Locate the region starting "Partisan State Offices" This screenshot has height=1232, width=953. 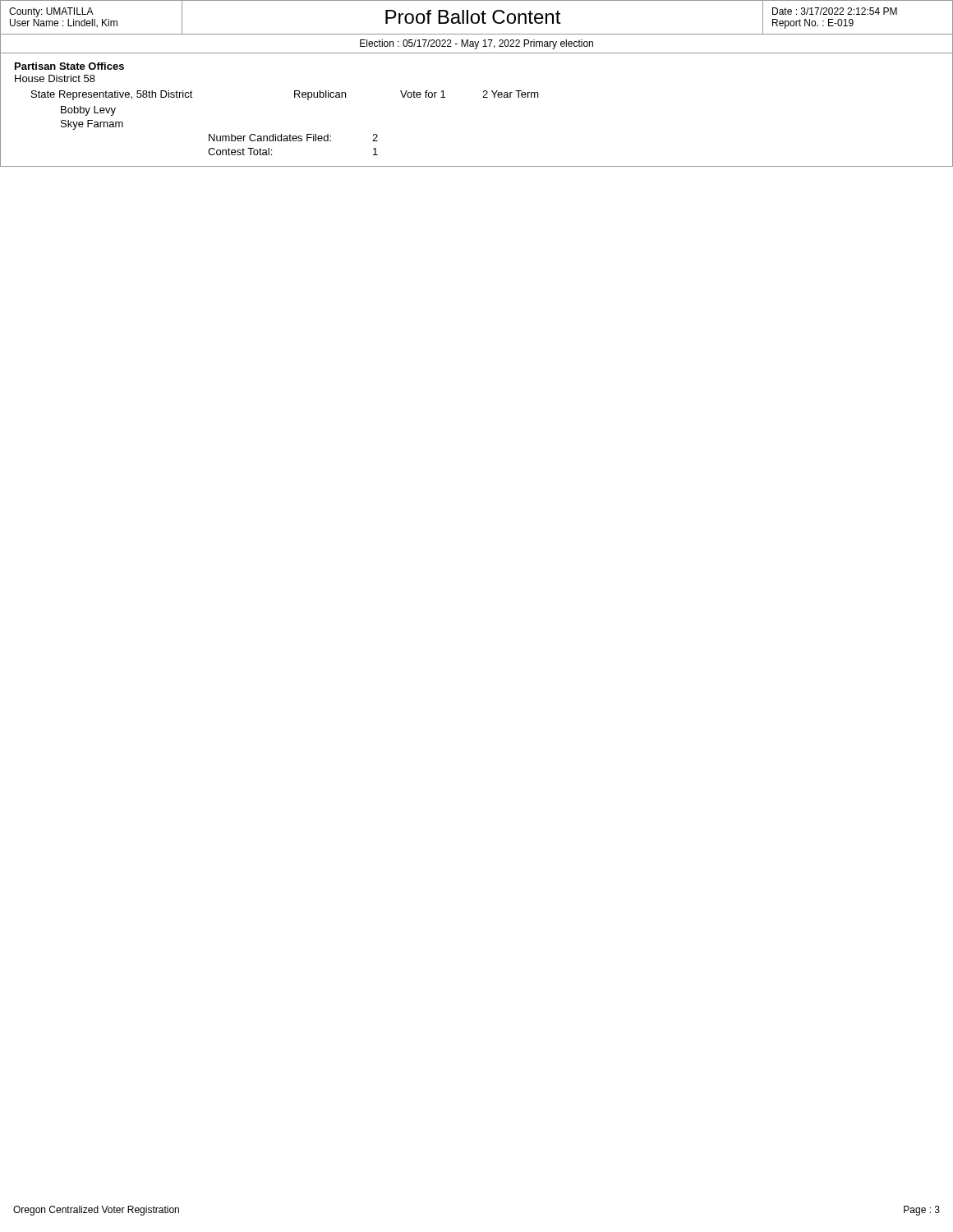[69, 66]
